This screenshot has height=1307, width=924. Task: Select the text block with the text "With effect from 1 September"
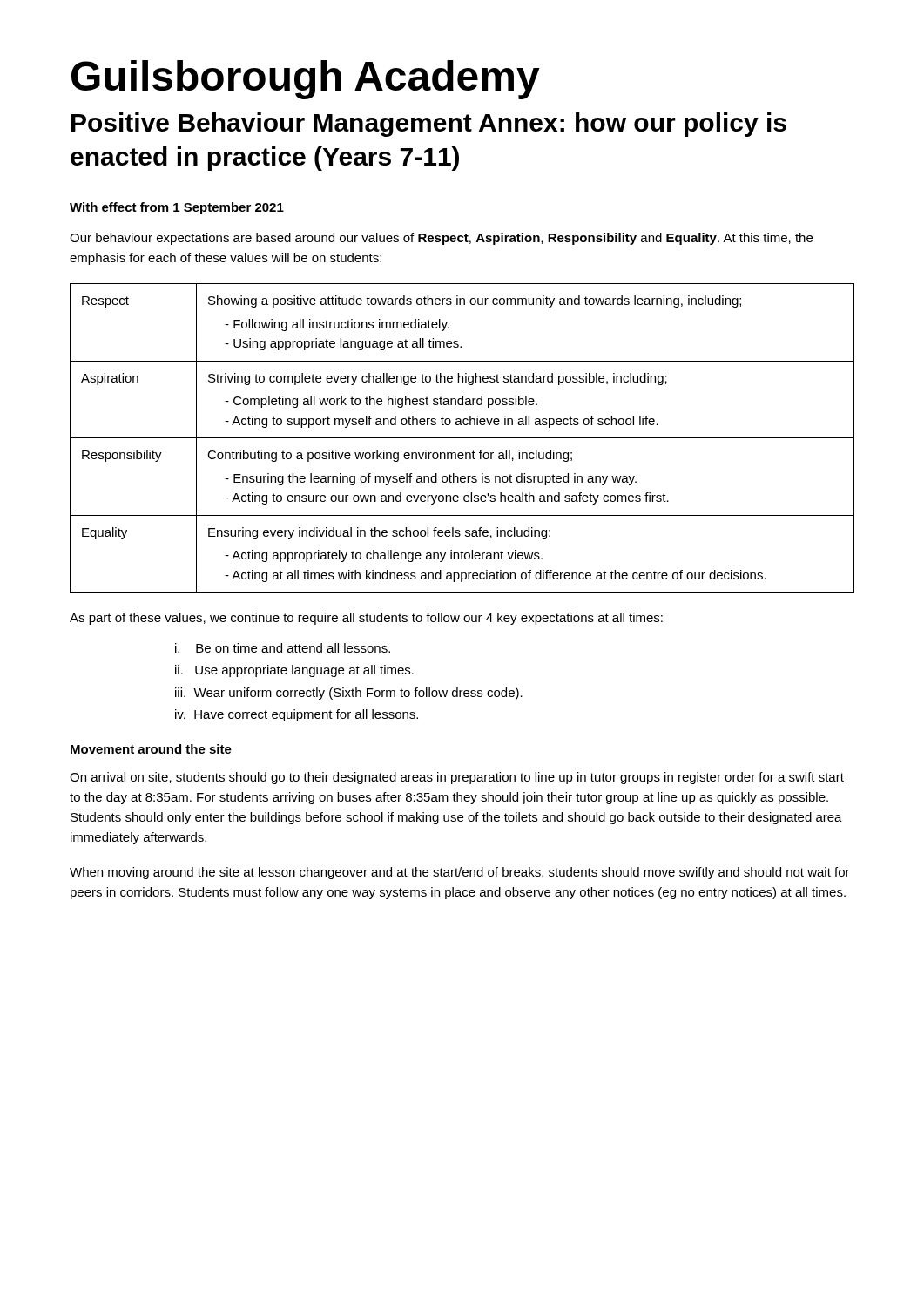click(177, 207)
